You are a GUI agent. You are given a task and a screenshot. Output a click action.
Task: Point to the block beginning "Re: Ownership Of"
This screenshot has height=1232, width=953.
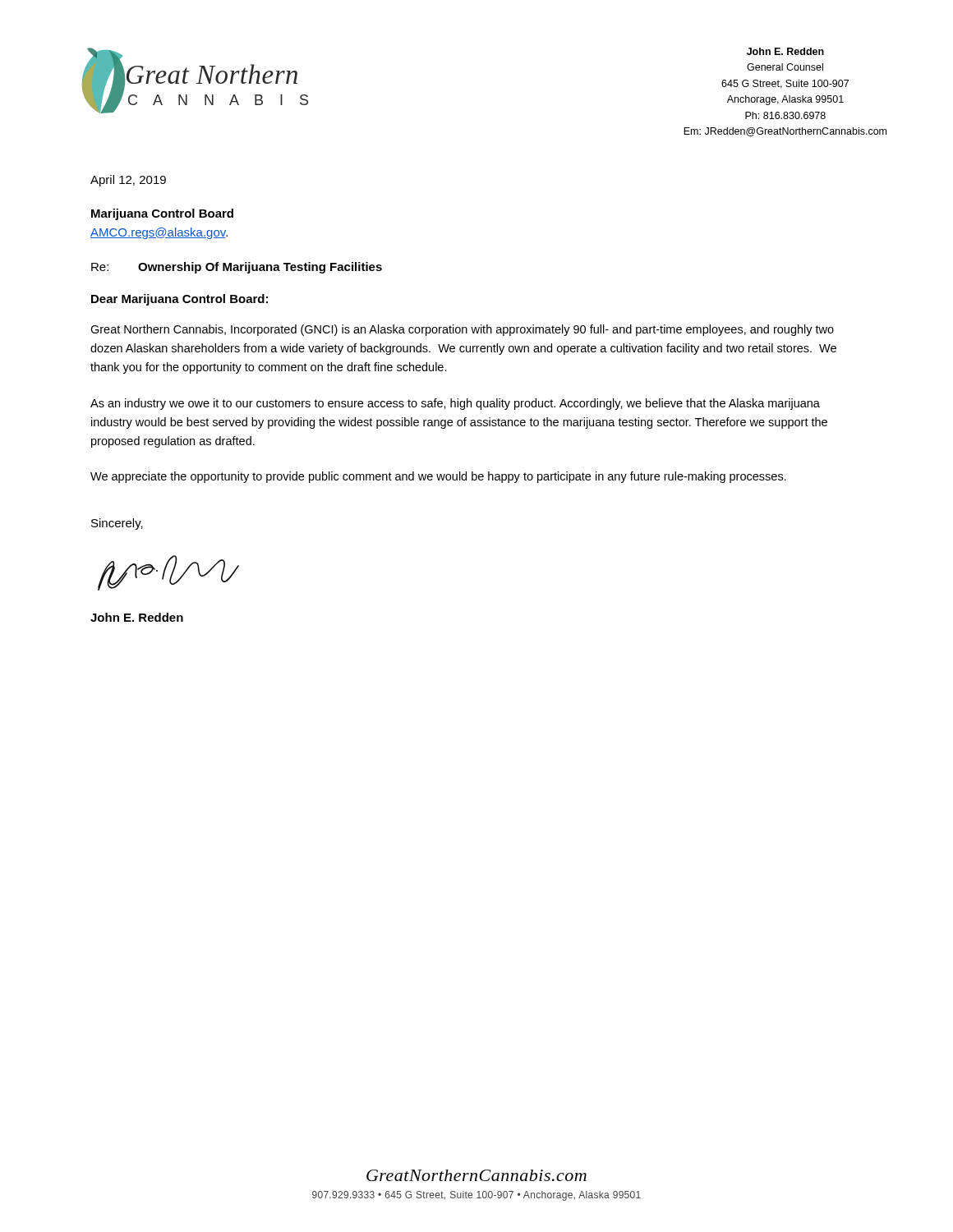coord(236,267)
